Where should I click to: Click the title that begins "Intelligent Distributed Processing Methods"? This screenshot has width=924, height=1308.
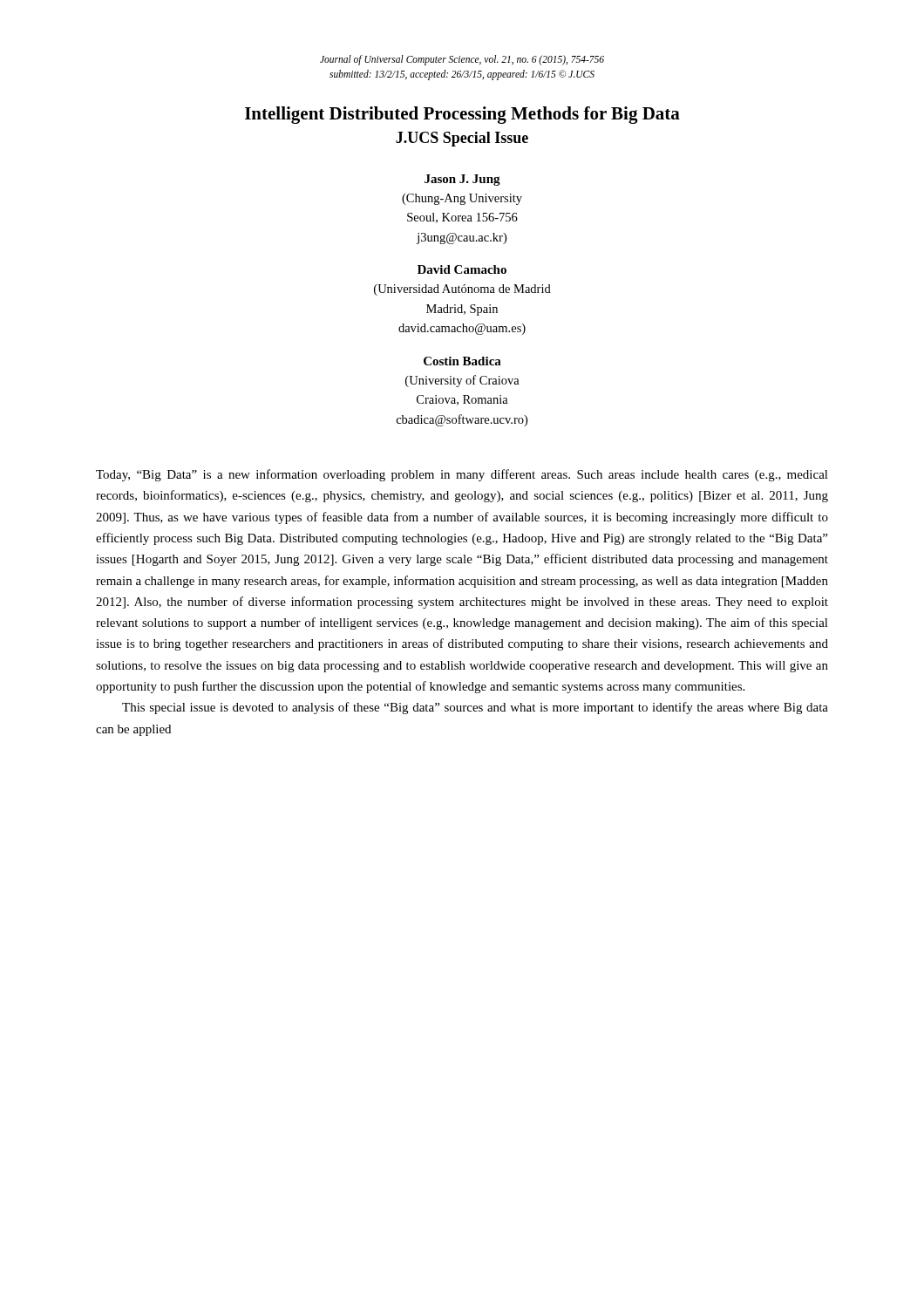462,124
